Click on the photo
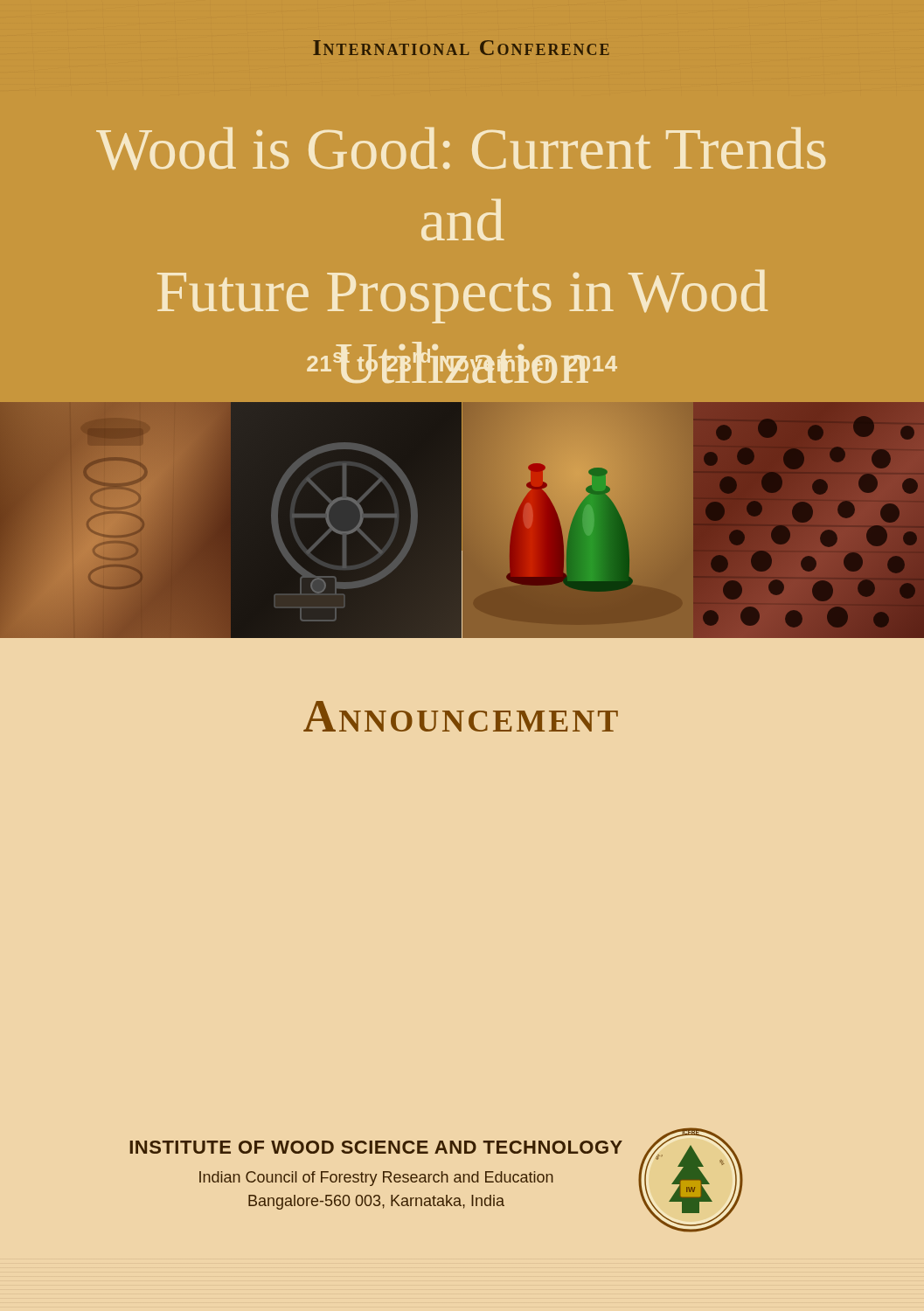The height and width of the screenshot is (1311, 924). pos(462,520)
